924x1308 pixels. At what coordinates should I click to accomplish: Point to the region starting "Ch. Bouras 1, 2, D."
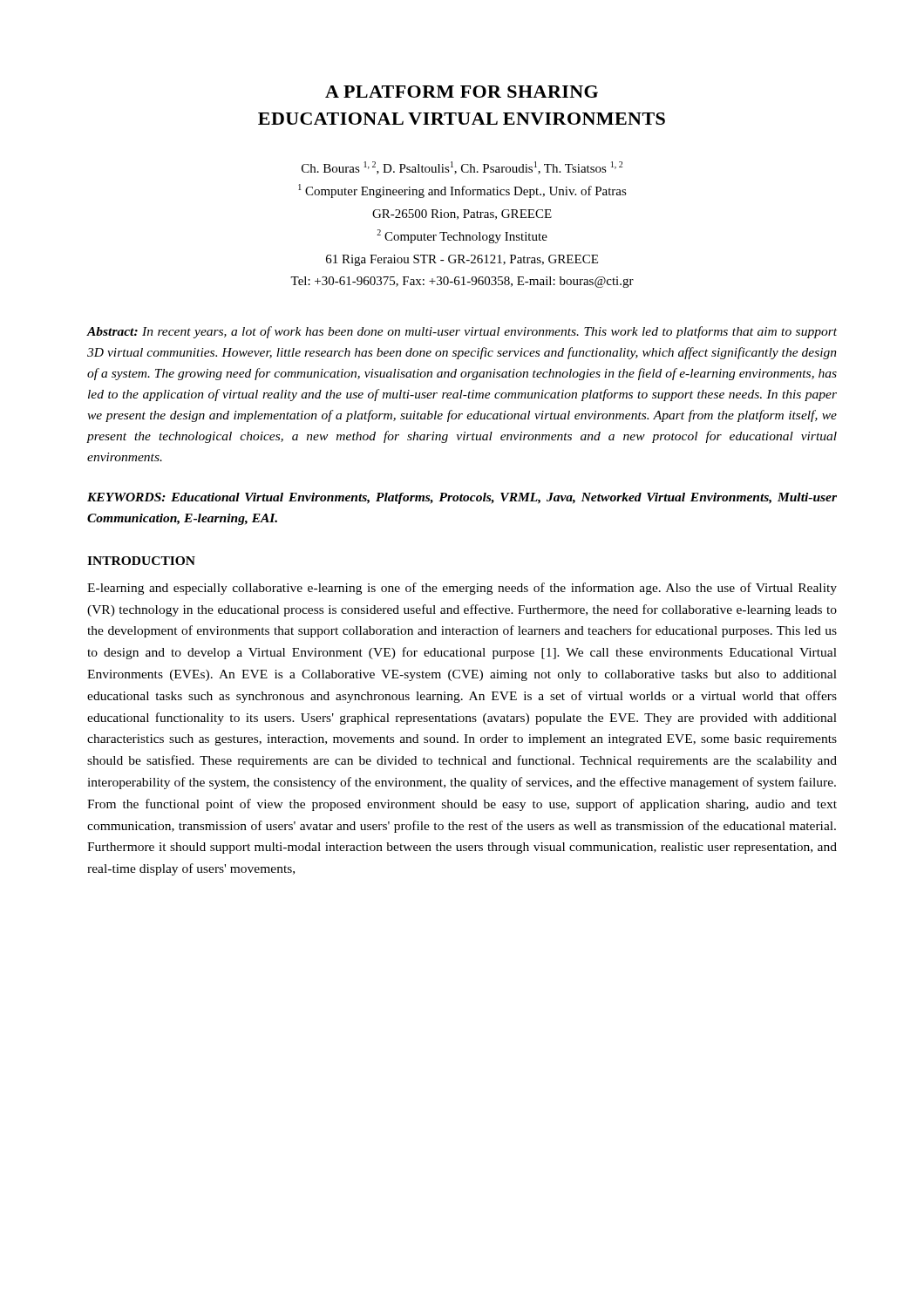click(462, 224)
